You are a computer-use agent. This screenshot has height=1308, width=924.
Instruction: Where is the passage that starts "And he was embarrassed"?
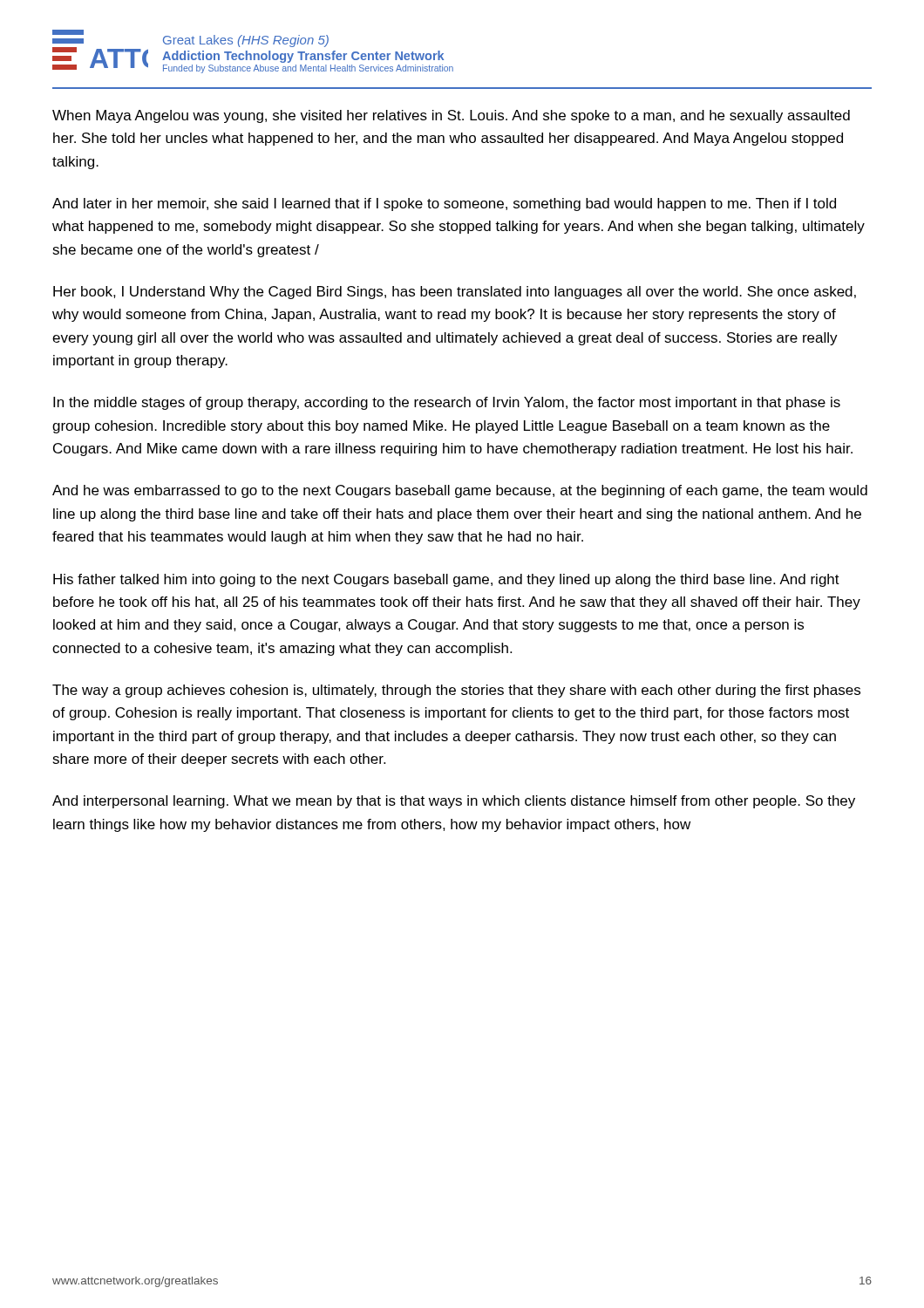[460, 514]
